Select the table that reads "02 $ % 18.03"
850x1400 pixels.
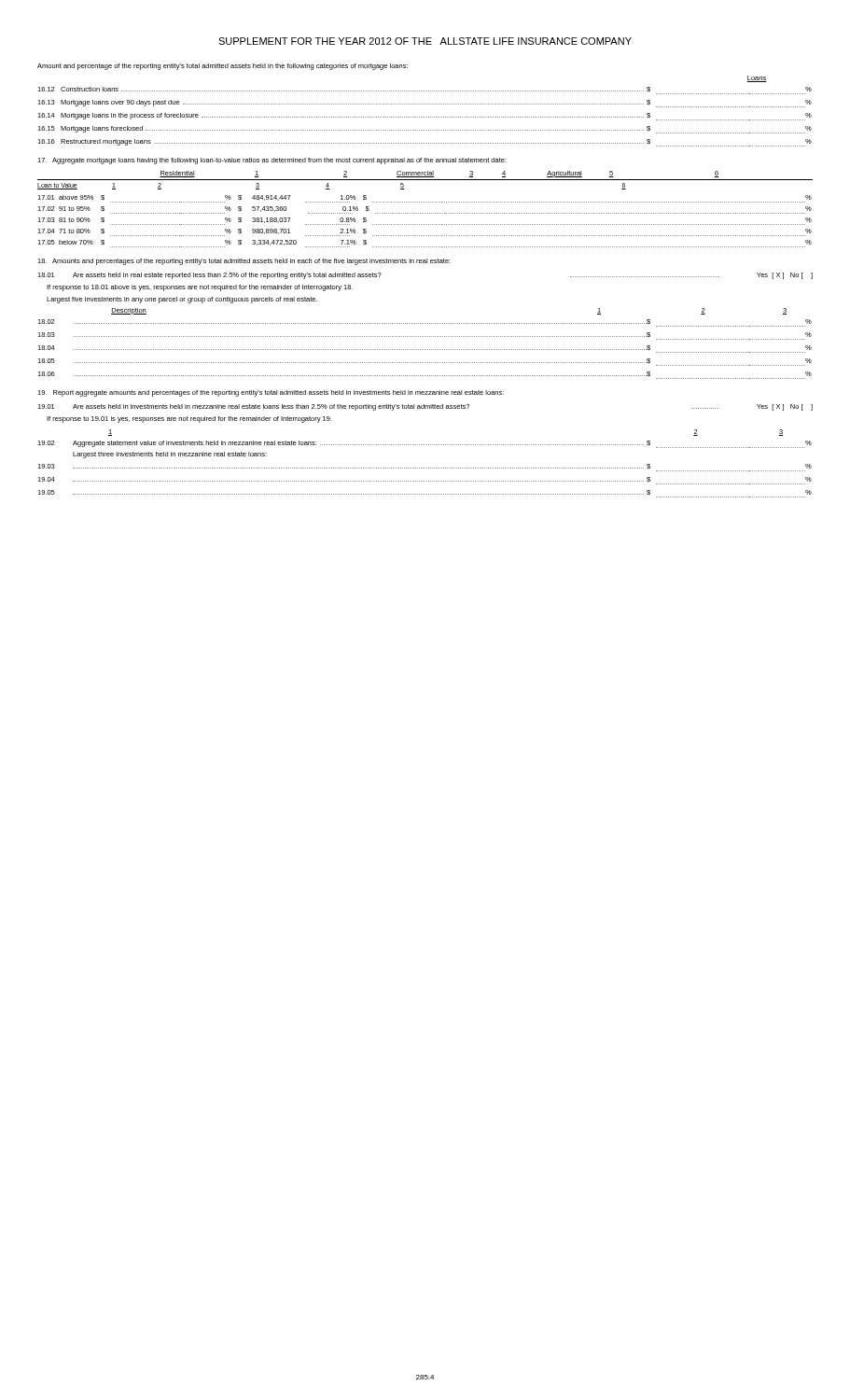point(425,347)
